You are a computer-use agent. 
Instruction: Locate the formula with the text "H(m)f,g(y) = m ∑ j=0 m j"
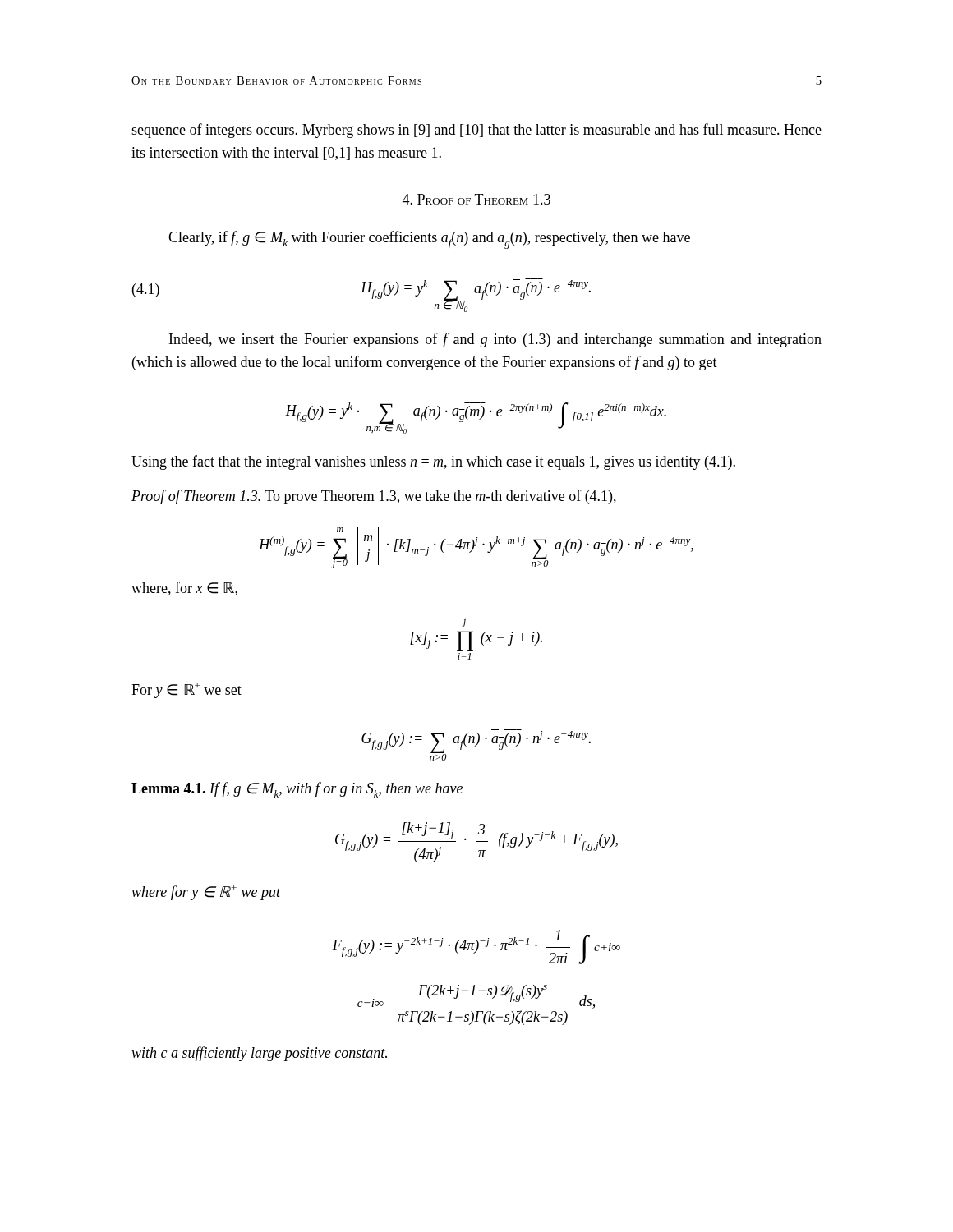pyautogui.click(x=476, y=546)
